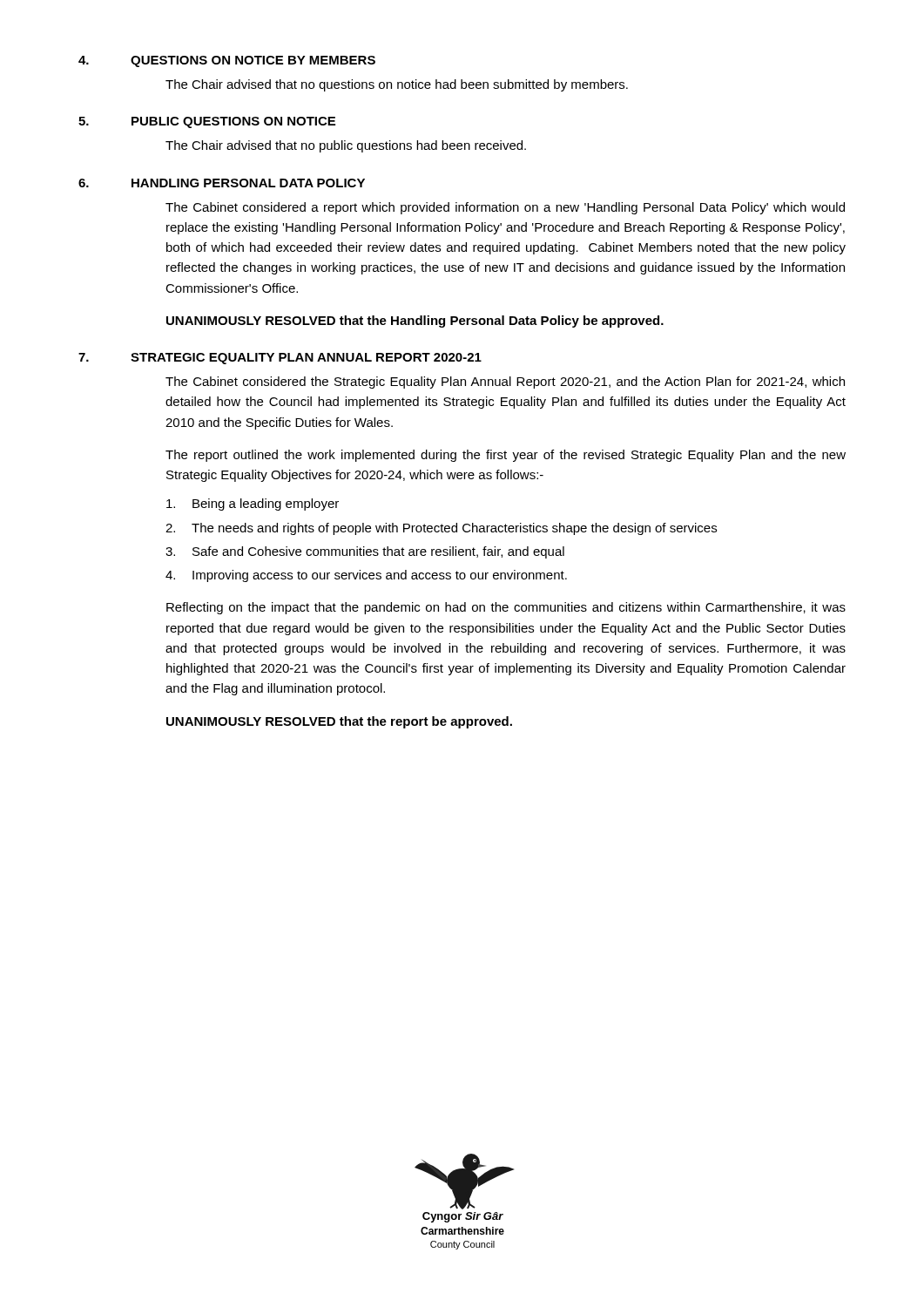Click the section header that begins "5. PUBLIC QUESTIONS ON"
The width and height of the screenshot is (924, 1307).
point(207,121)
